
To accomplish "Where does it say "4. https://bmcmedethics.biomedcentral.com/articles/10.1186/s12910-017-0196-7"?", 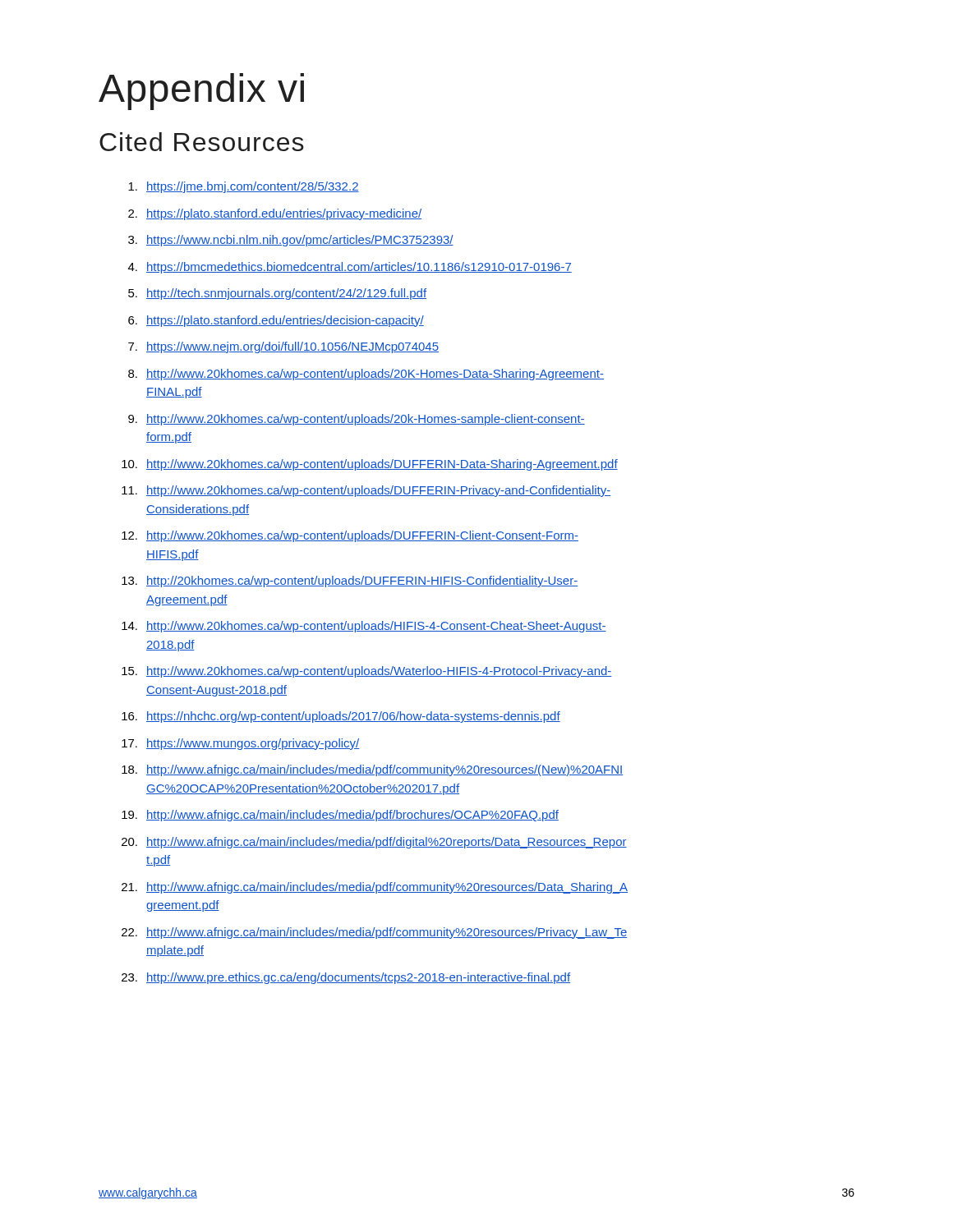I will 476,267.
